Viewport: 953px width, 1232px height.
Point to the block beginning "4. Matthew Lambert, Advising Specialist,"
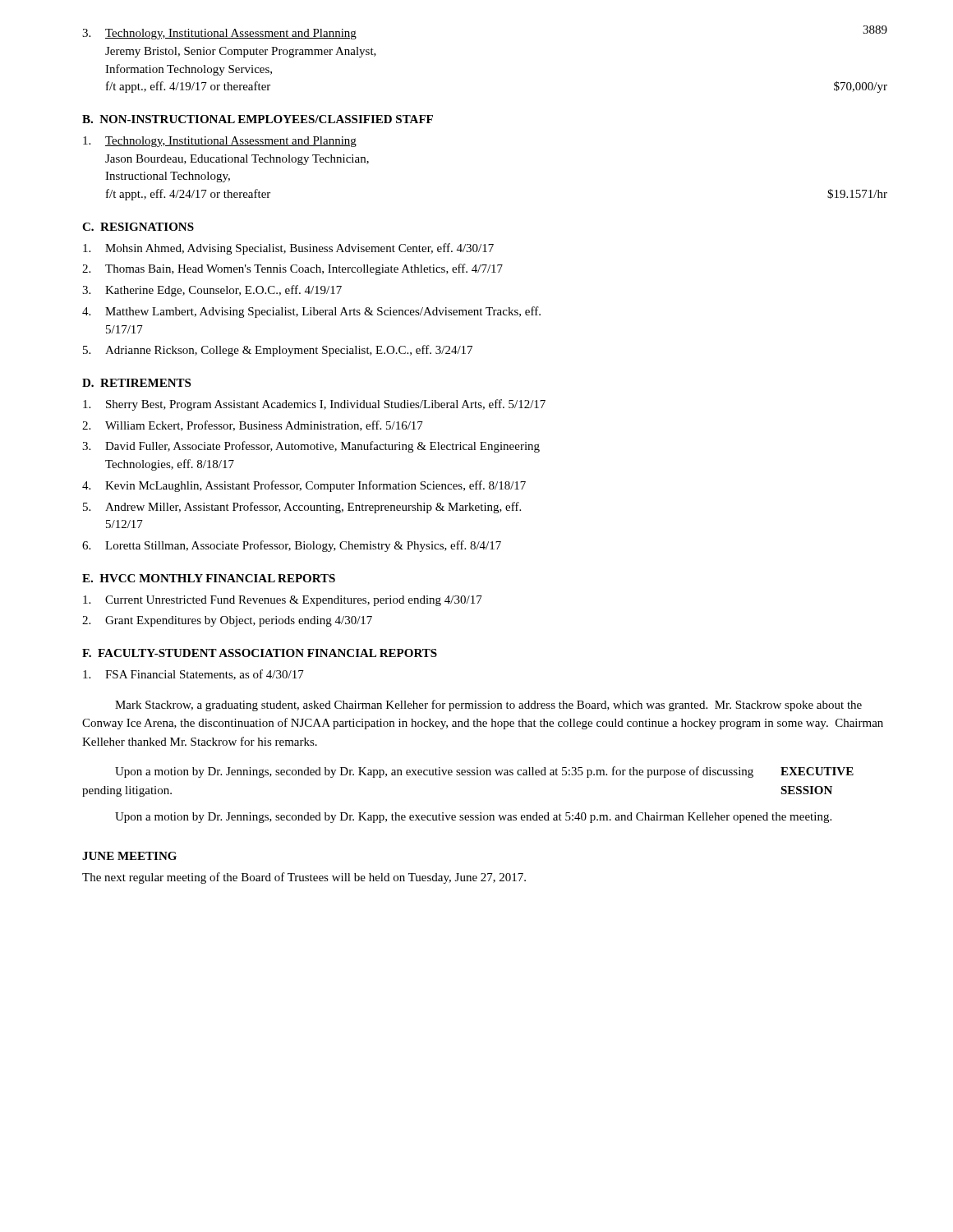312,321
